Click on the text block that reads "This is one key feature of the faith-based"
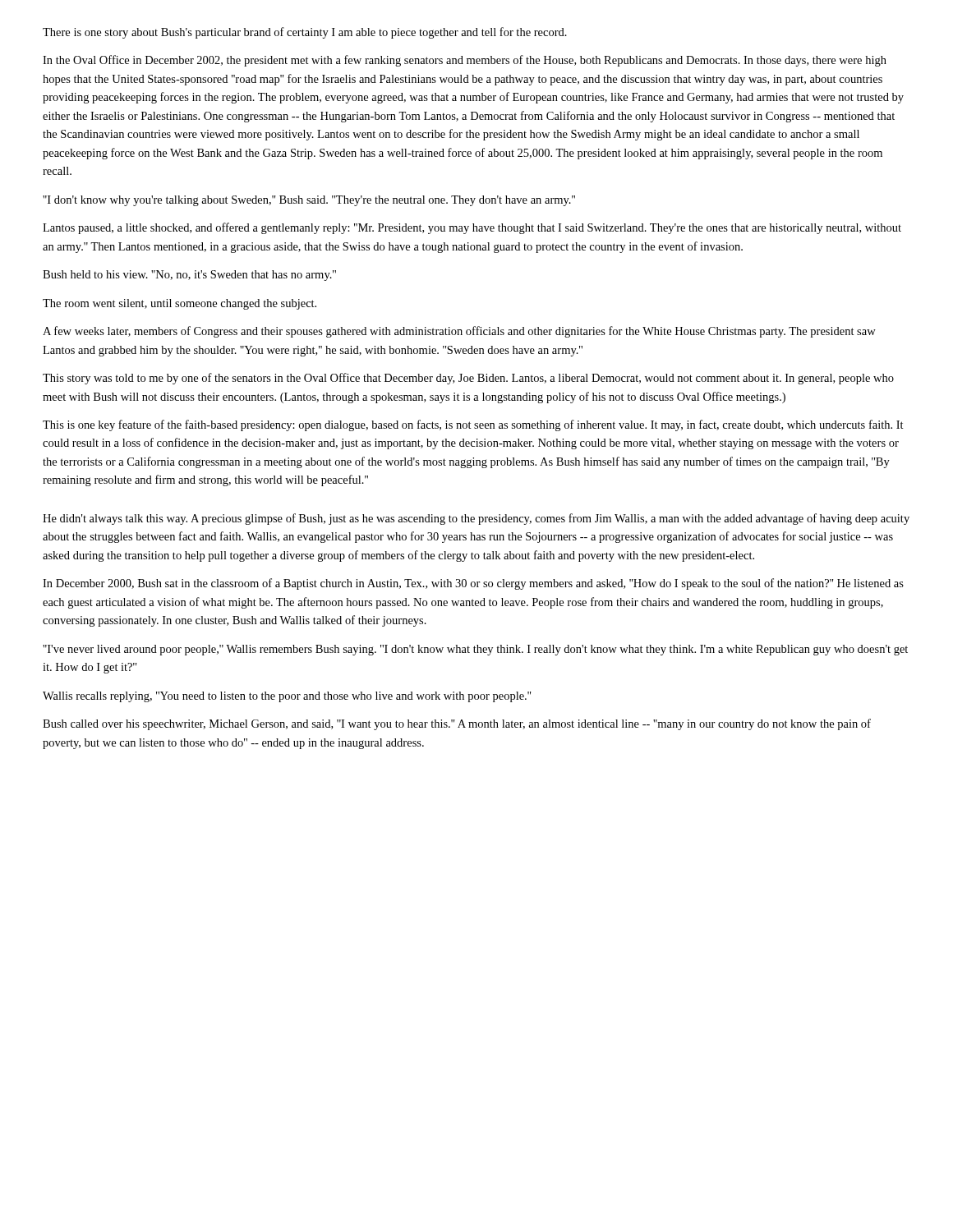Image resolution: width=953 pixels, height=1232 pixels. point(473,452)
